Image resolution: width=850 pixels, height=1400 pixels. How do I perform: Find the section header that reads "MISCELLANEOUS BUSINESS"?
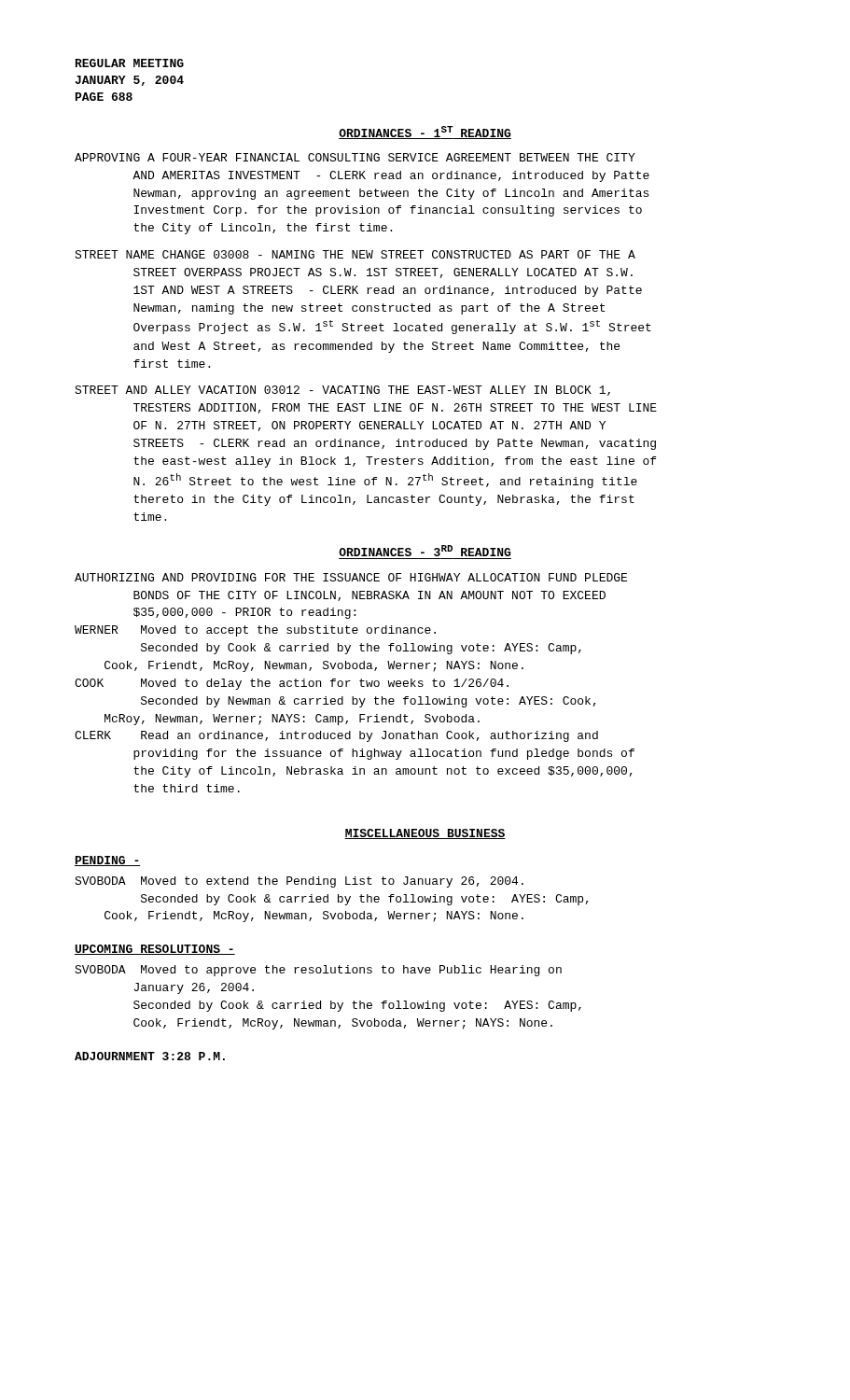click(x=425, y=834)
